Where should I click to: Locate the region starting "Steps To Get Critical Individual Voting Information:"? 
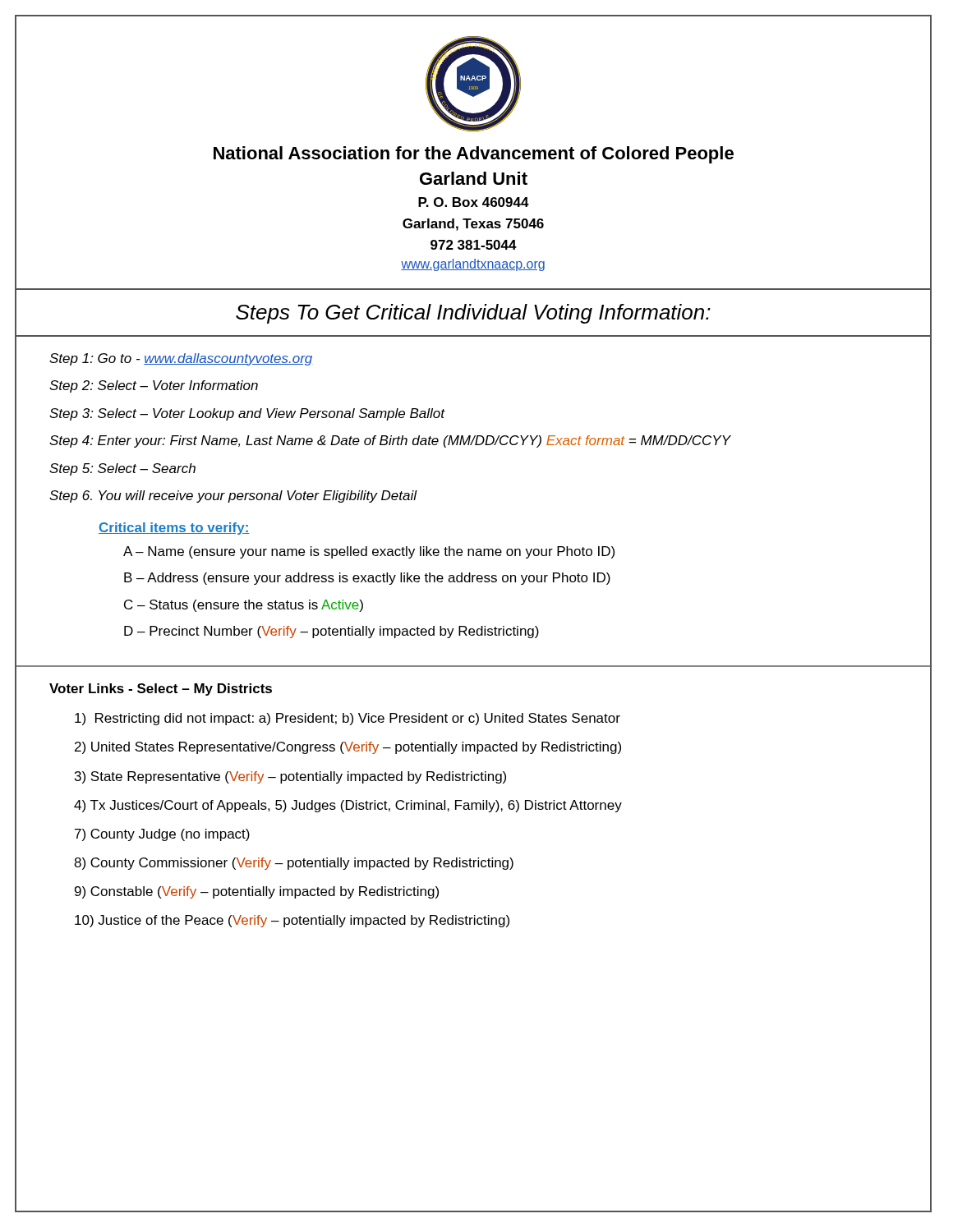pos(473,312)
